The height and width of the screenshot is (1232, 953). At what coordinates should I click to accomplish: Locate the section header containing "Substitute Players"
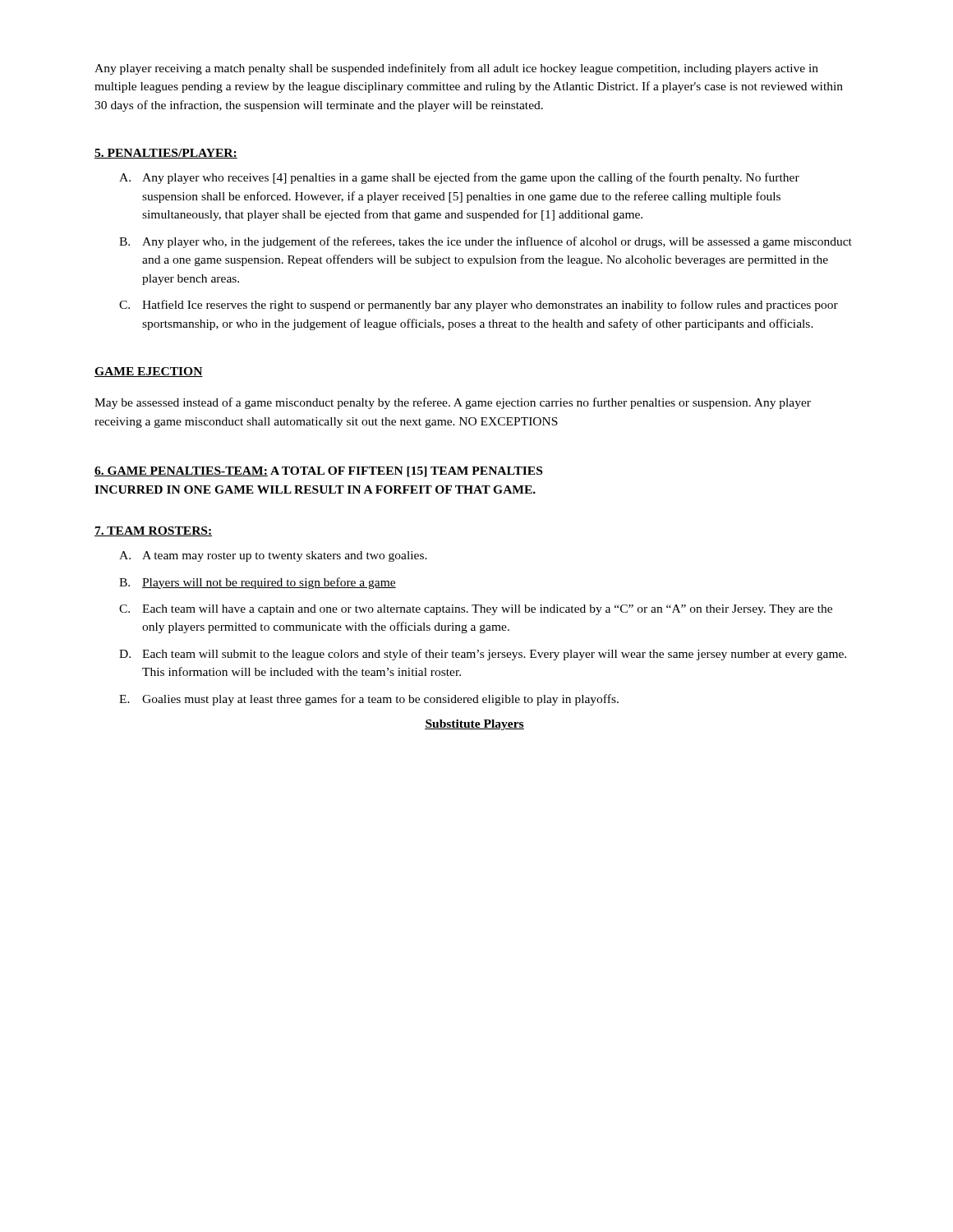pyautogui.click(x=474, y=723)
